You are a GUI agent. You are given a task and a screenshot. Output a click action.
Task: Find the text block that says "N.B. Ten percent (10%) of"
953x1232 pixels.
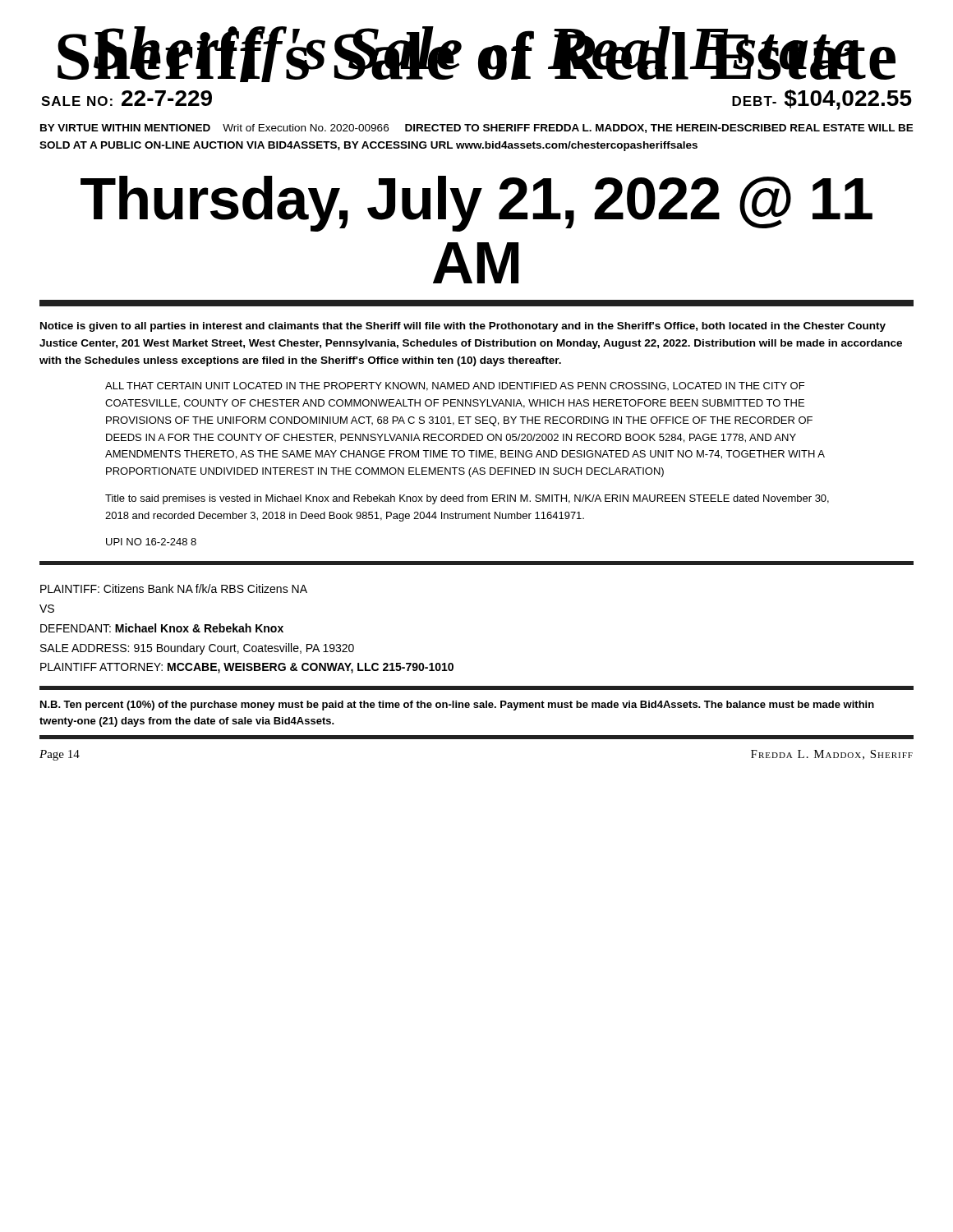tap(457, 713)
